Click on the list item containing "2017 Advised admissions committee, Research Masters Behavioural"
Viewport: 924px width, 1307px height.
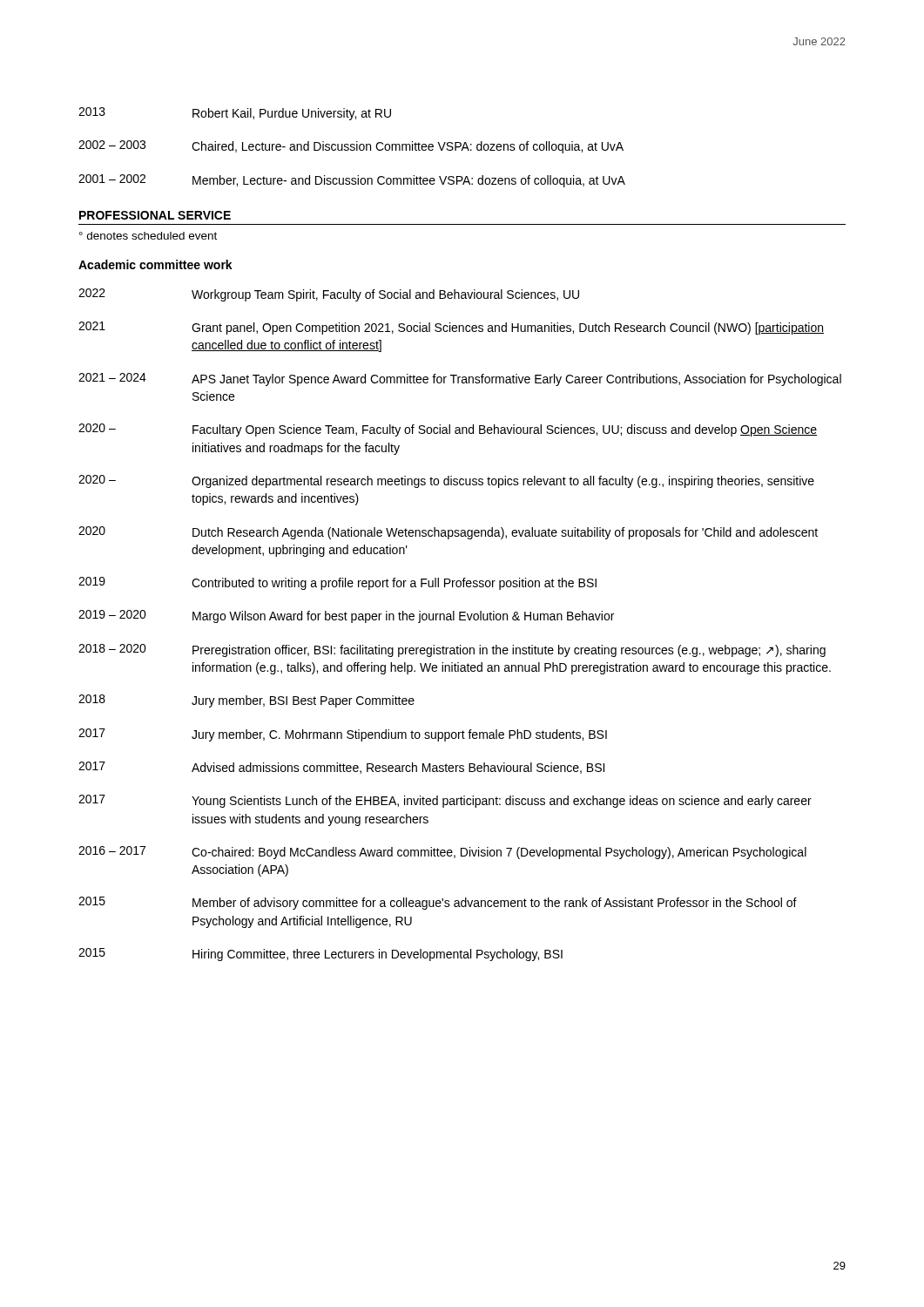[462, 768]
